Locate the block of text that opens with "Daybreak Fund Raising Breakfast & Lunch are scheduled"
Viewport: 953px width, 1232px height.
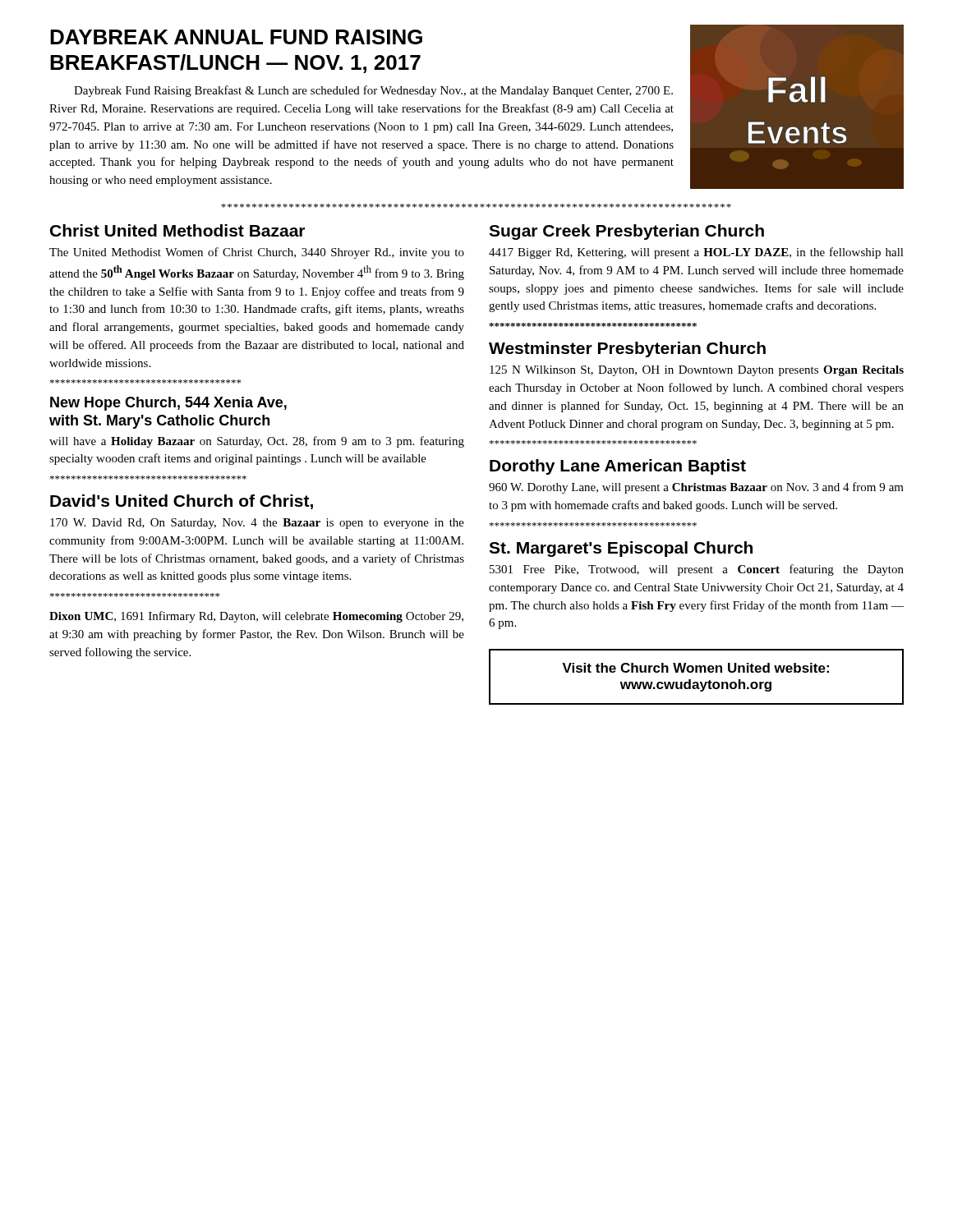[361, 136]
